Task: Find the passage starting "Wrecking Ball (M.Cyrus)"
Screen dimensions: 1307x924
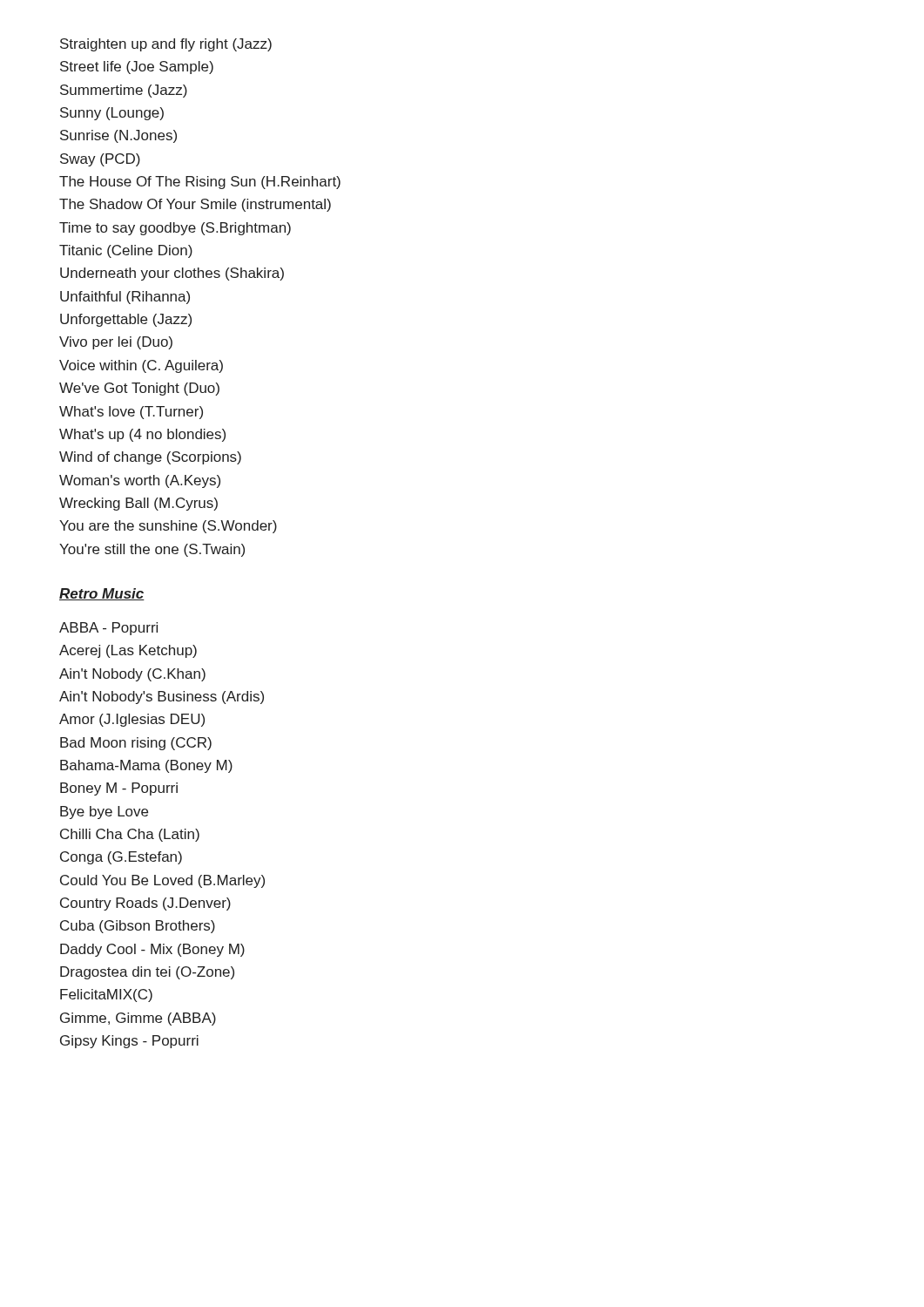Action: 139,503
